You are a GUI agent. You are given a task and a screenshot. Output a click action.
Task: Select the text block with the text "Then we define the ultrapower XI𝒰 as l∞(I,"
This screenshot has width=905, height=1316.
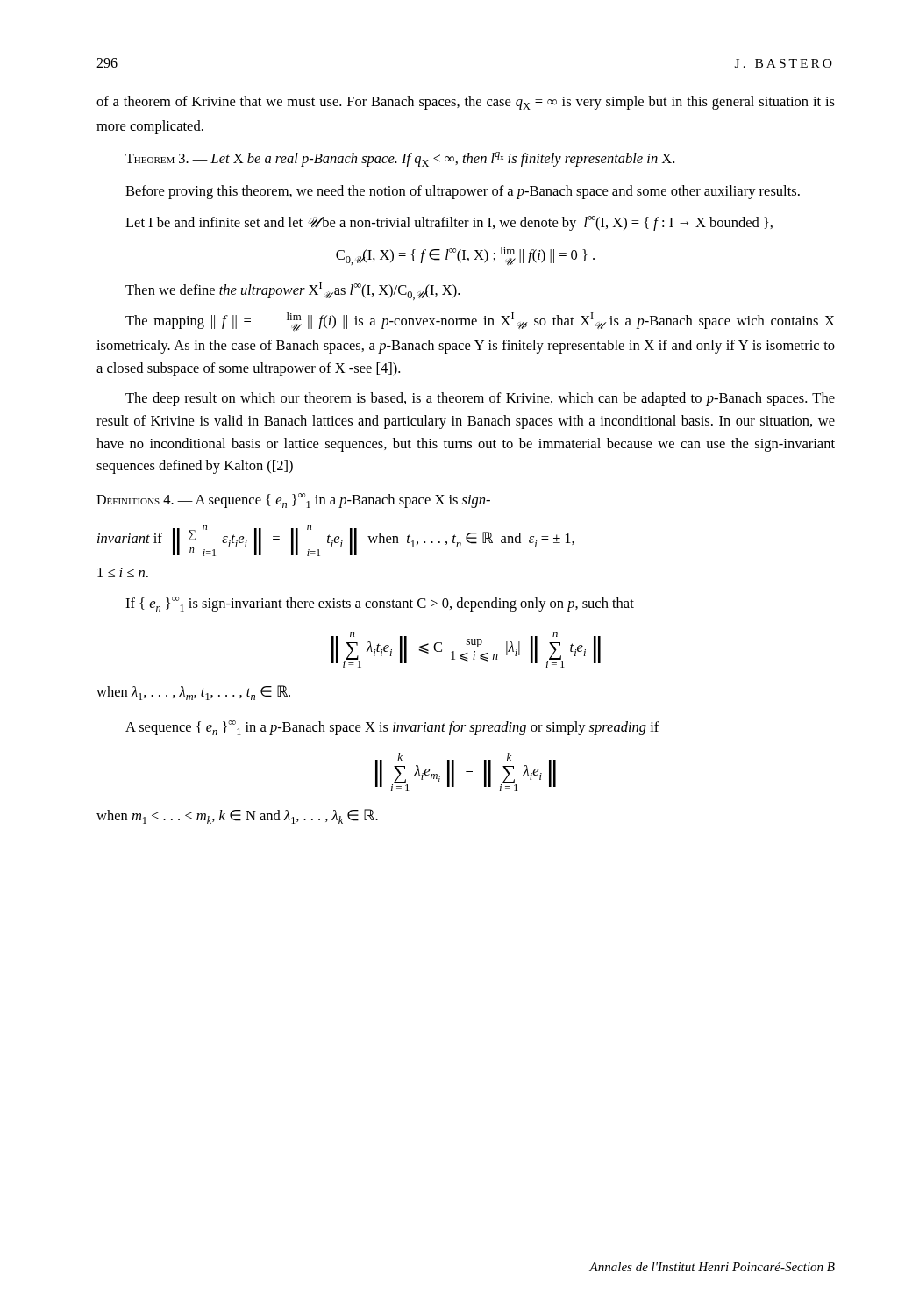(293, 290)
